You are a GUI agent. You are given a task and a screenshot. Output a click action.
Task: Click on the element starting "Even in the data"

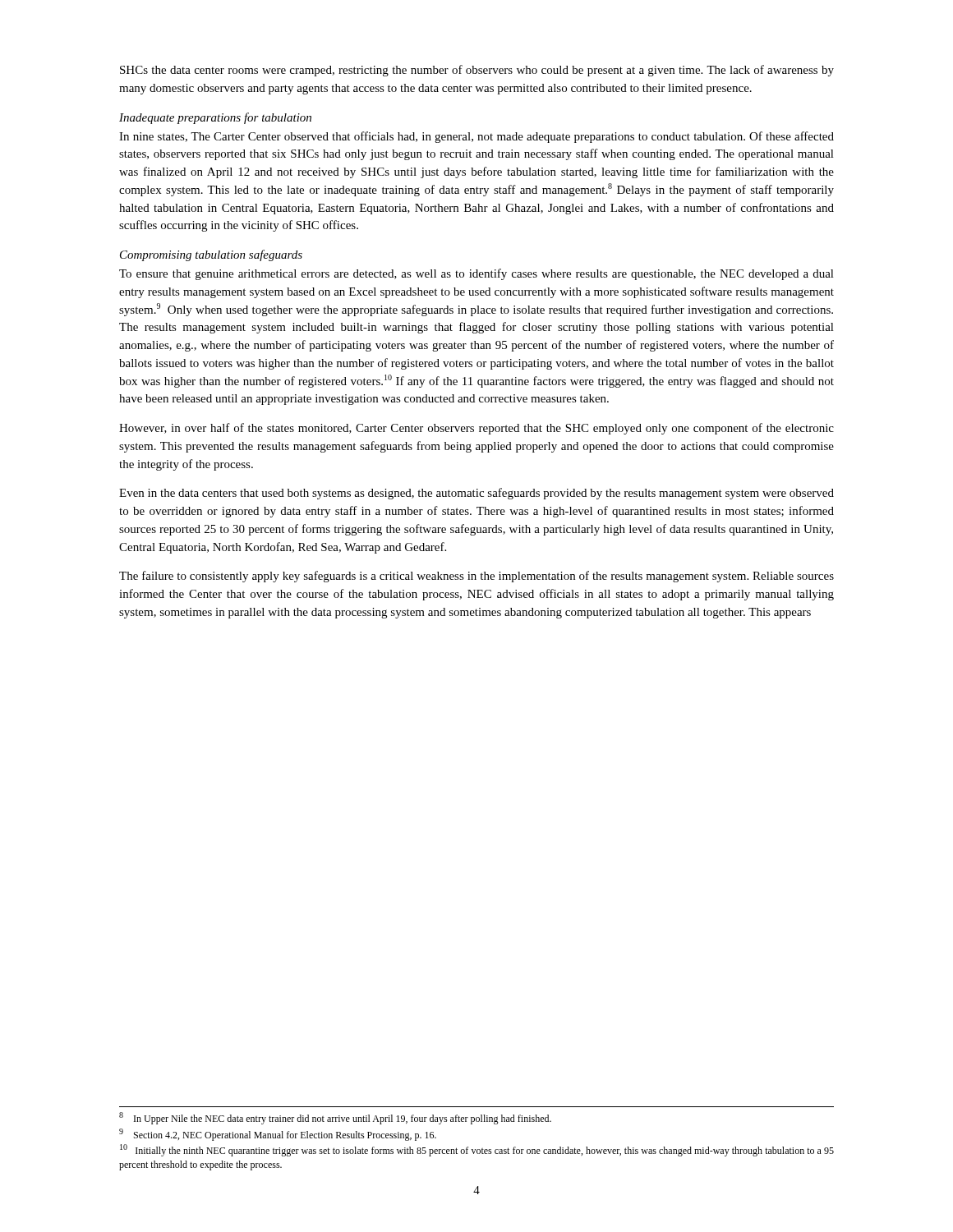(476, 520)
